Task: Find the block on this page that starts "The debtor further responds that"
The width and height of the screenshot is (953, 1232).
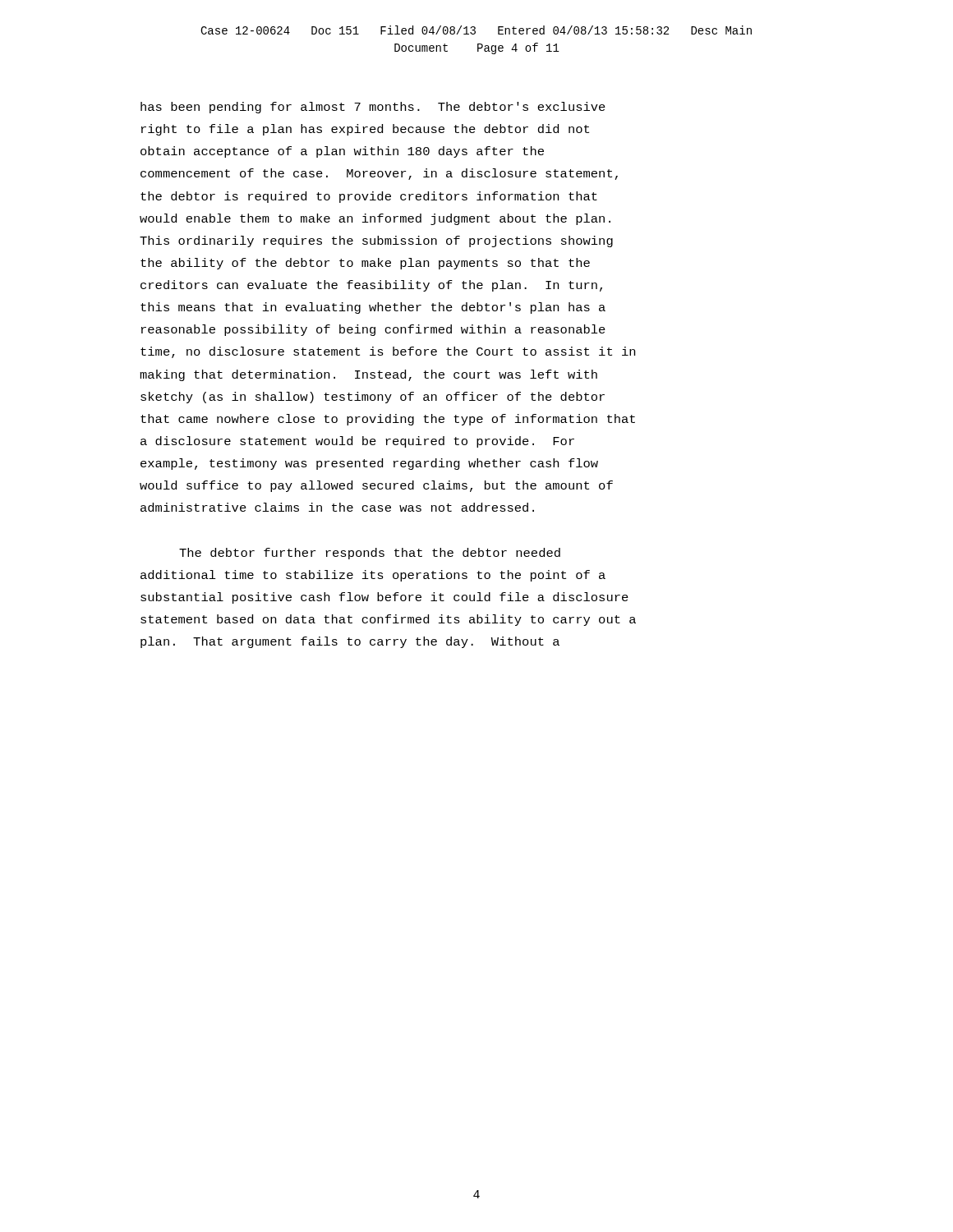Action: [x=388, y=598]
